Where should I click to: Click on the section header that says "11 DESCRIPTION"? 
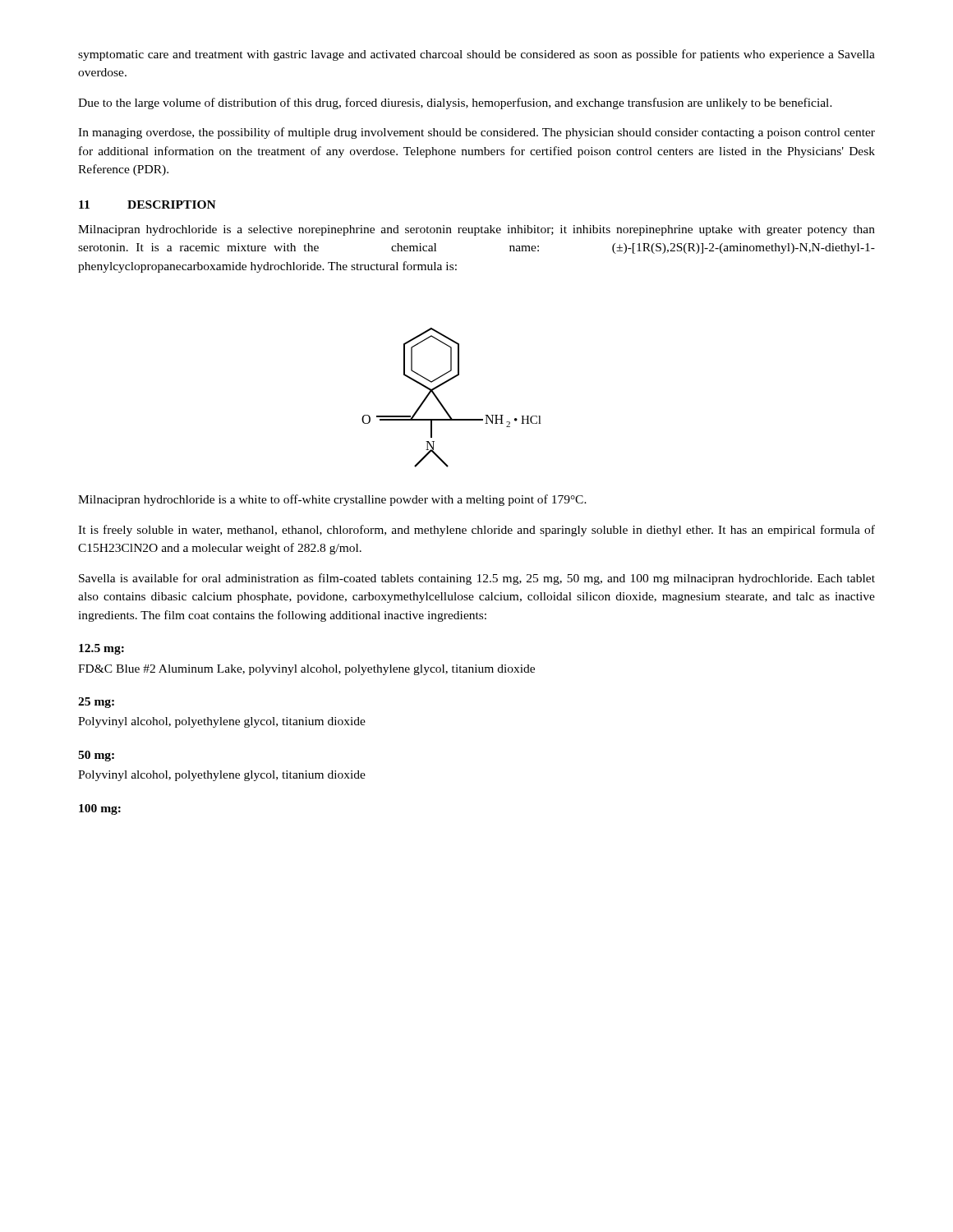pos(147,204)
